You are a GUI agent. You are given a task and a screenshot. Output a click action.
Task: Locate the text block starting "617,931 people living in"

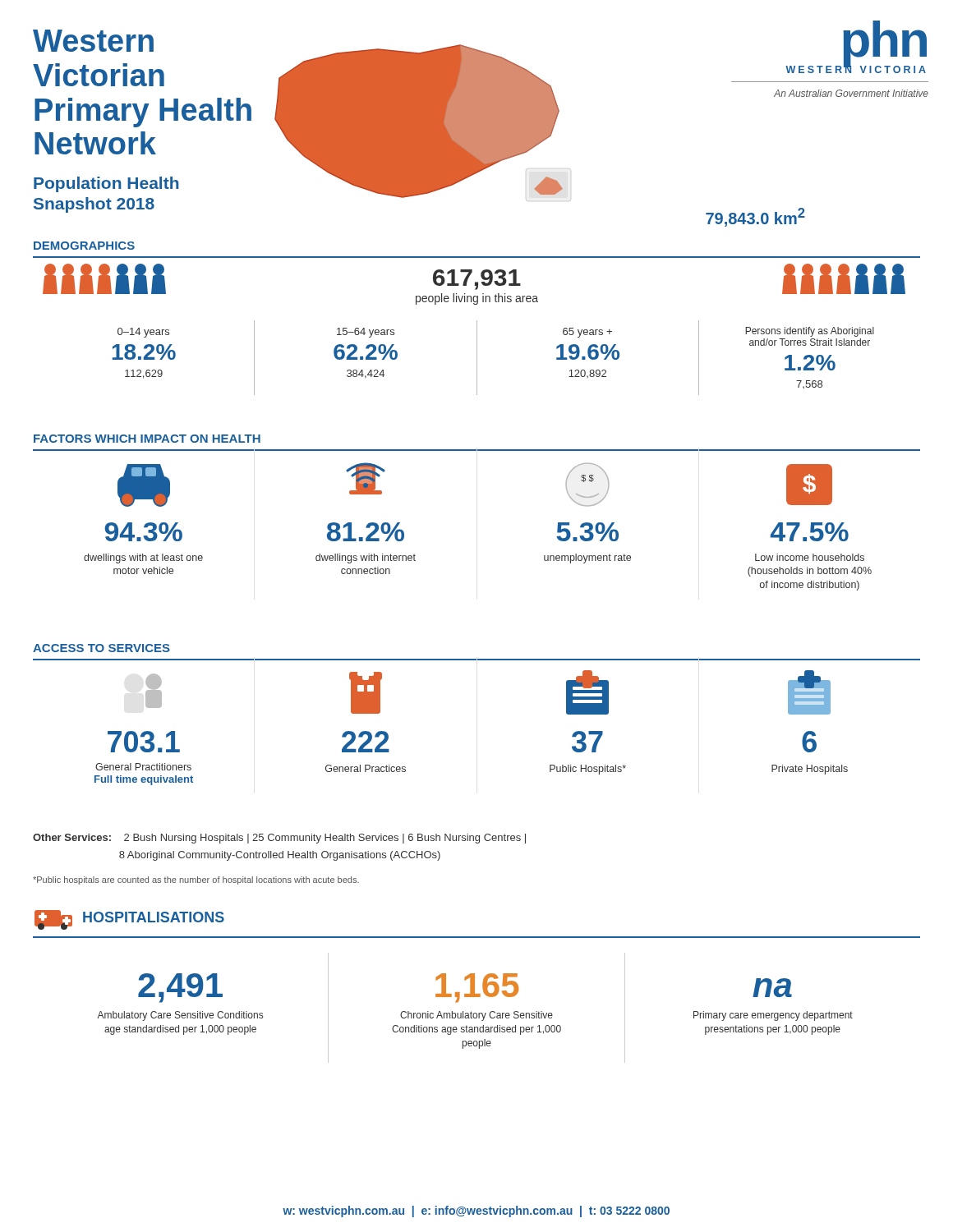pyautogui.click(x=476, y=284)
